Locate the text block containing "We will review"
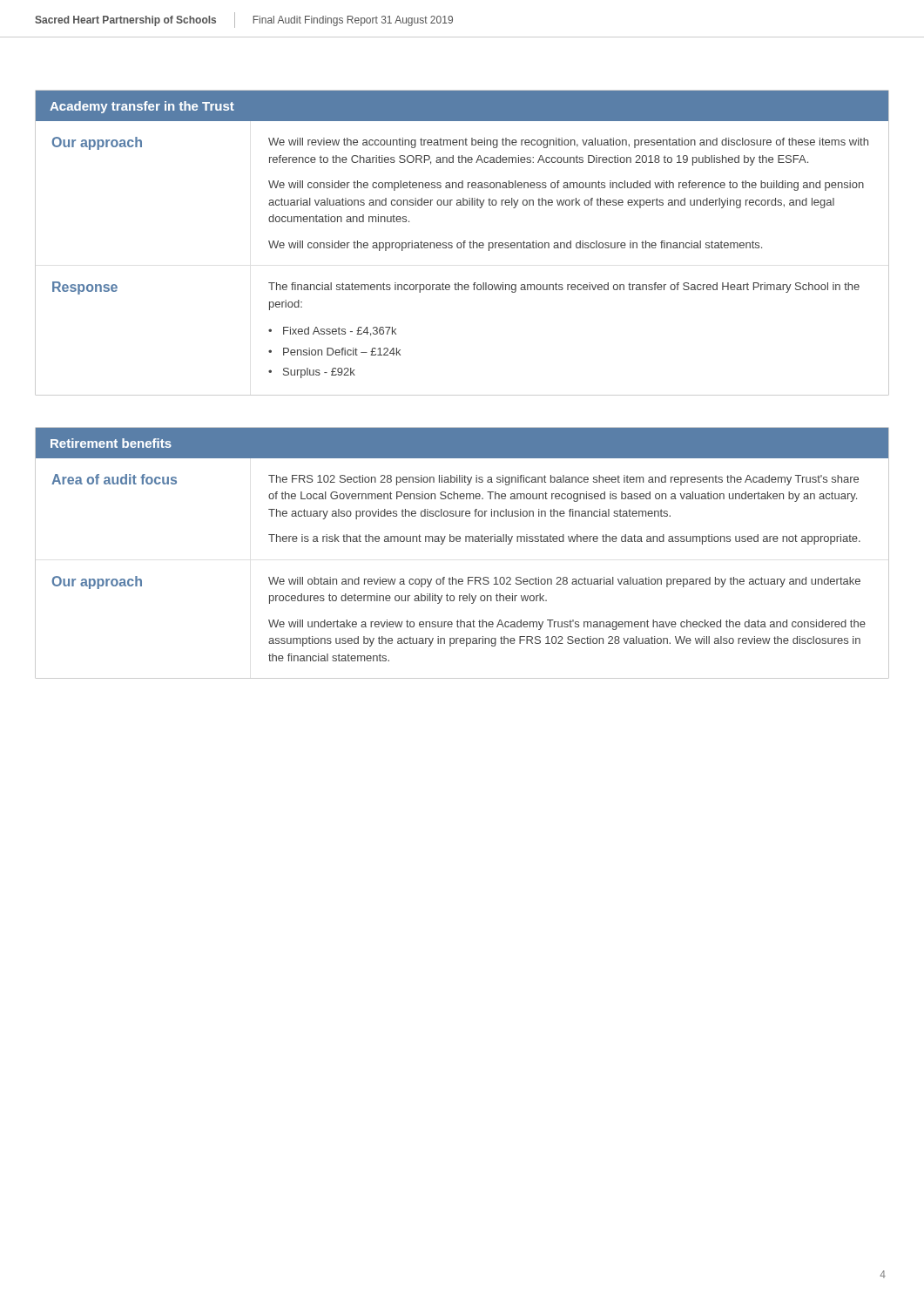This screenshot has height=1307, width=924. click(x=569, y=150)
